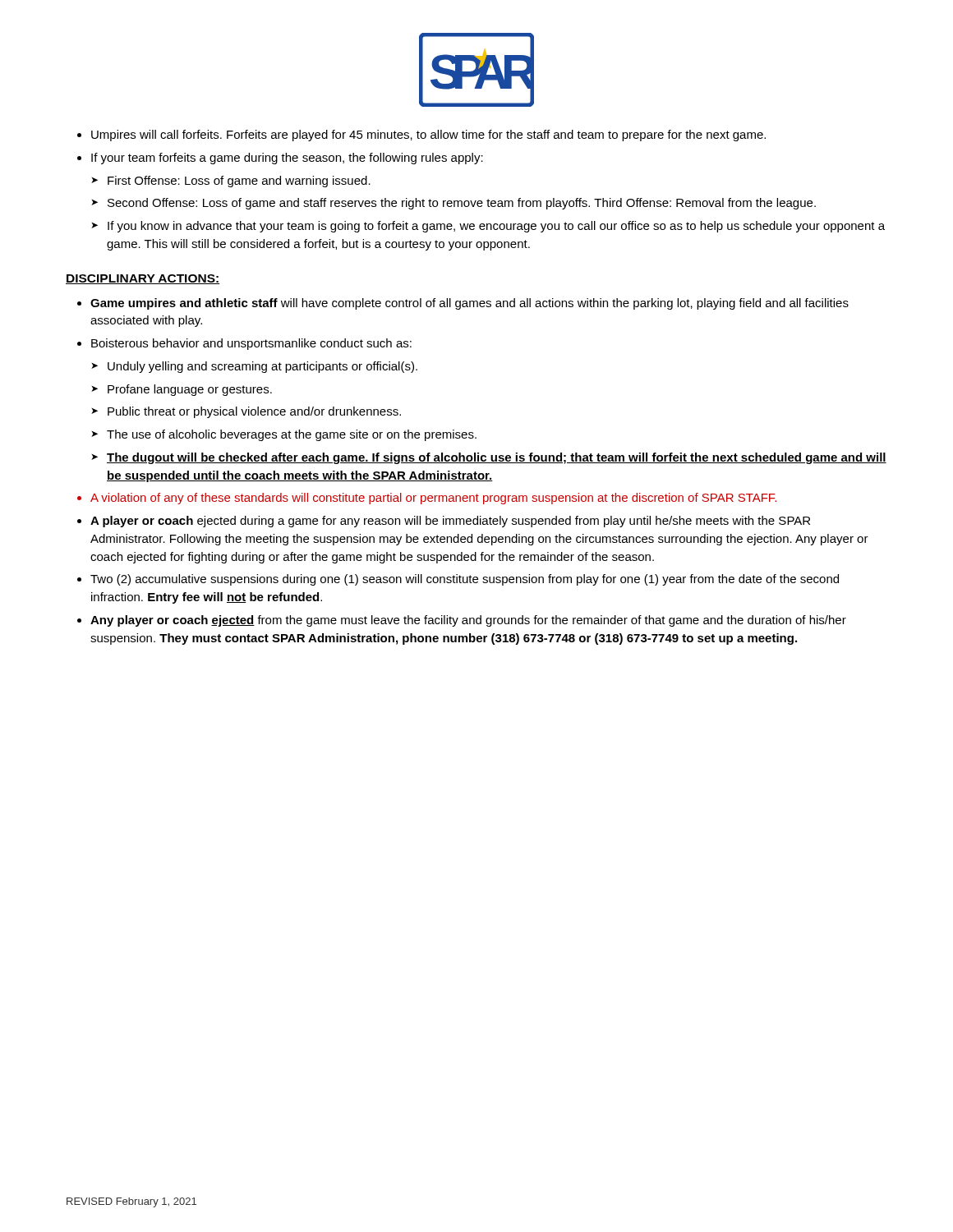Point to the block beginning "If you know in advance that"

click(496, 234)
